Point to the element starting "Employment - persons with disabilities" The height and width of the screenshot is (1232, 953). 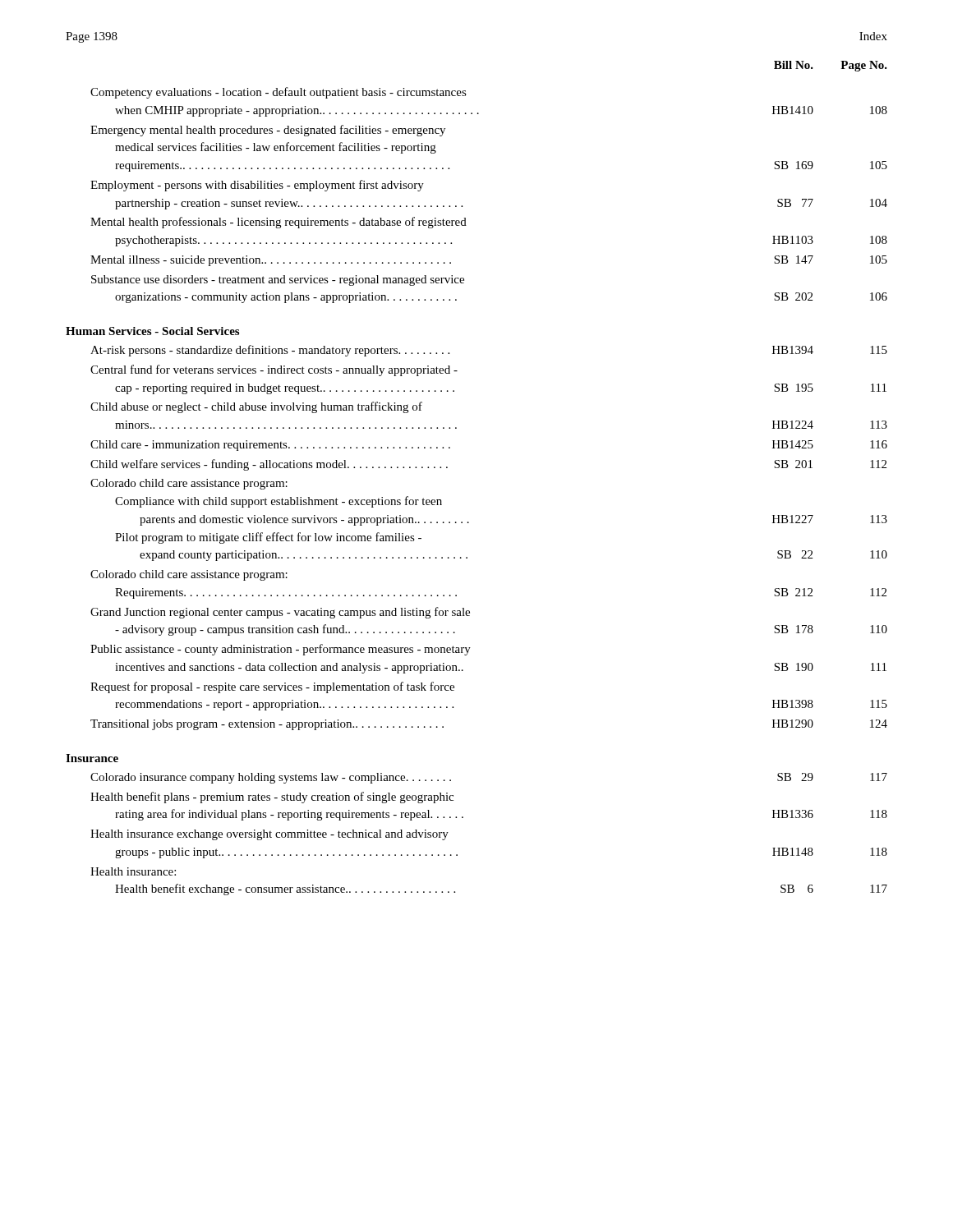pyautogui.click(x=257, y=186)
